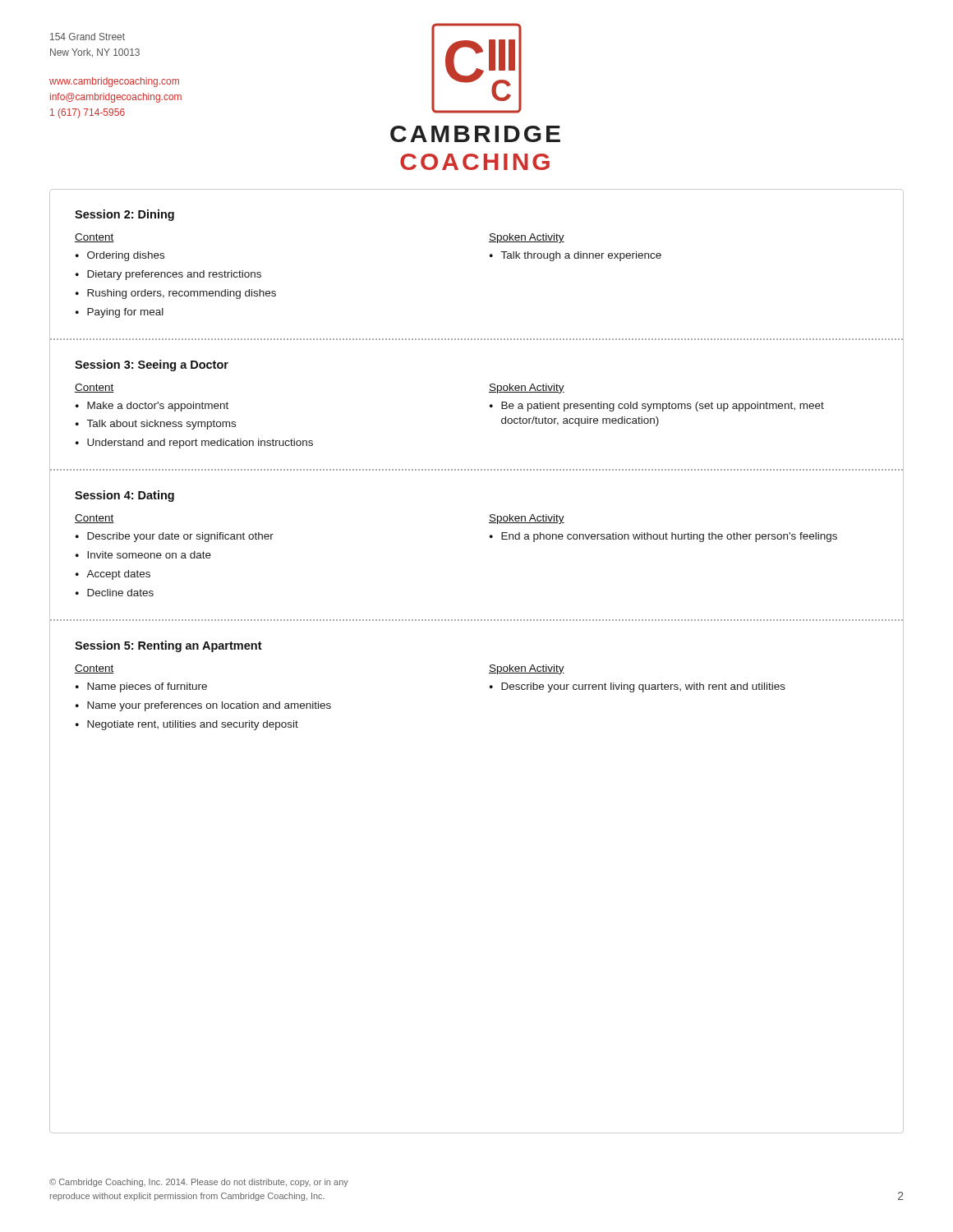
Task: Select the logo
Action: [476, 99]
